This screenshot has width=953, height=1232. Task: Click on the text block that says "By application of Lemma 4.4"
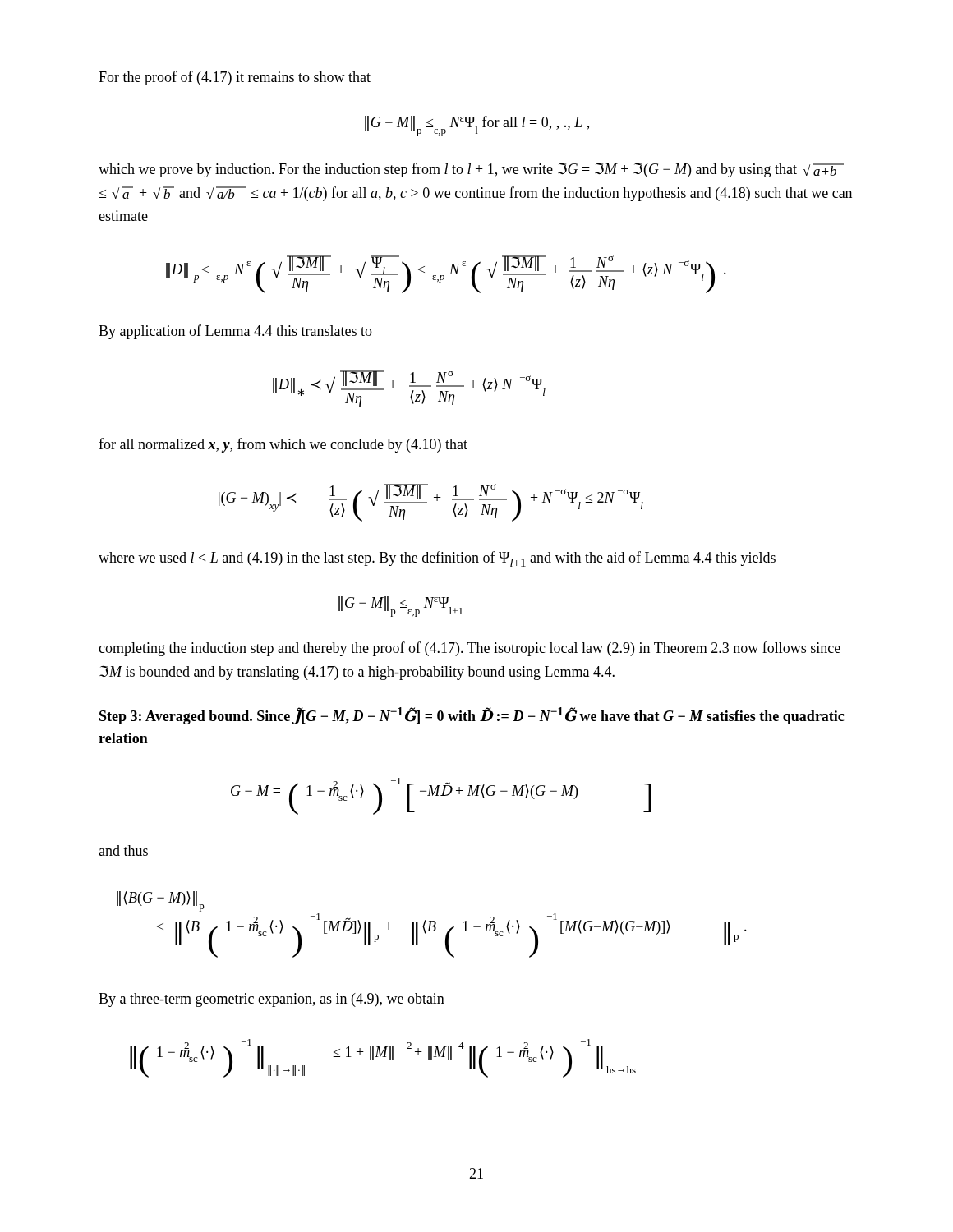(x=235, y=331)
